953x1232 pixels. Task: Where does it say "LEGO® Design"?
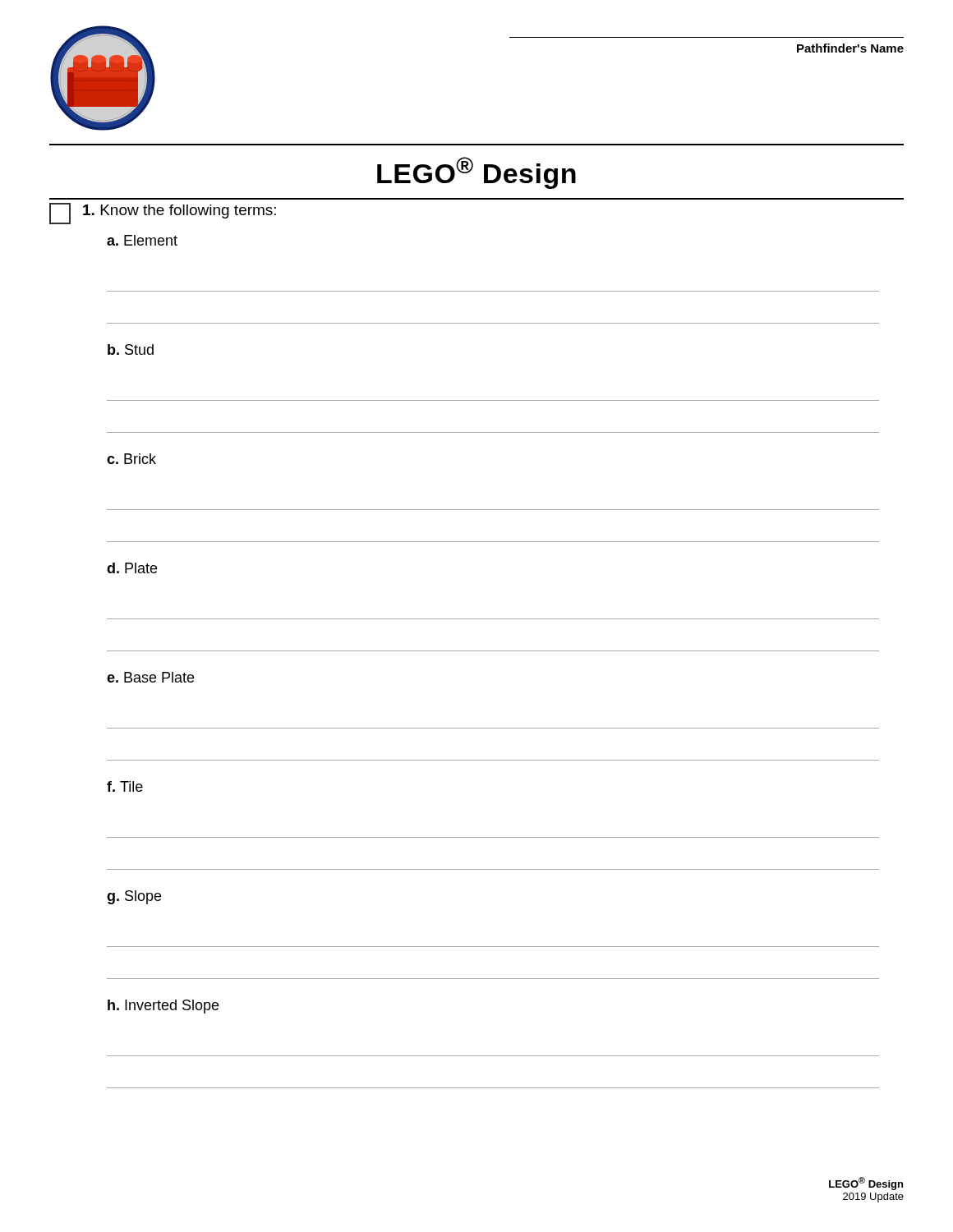476,171
